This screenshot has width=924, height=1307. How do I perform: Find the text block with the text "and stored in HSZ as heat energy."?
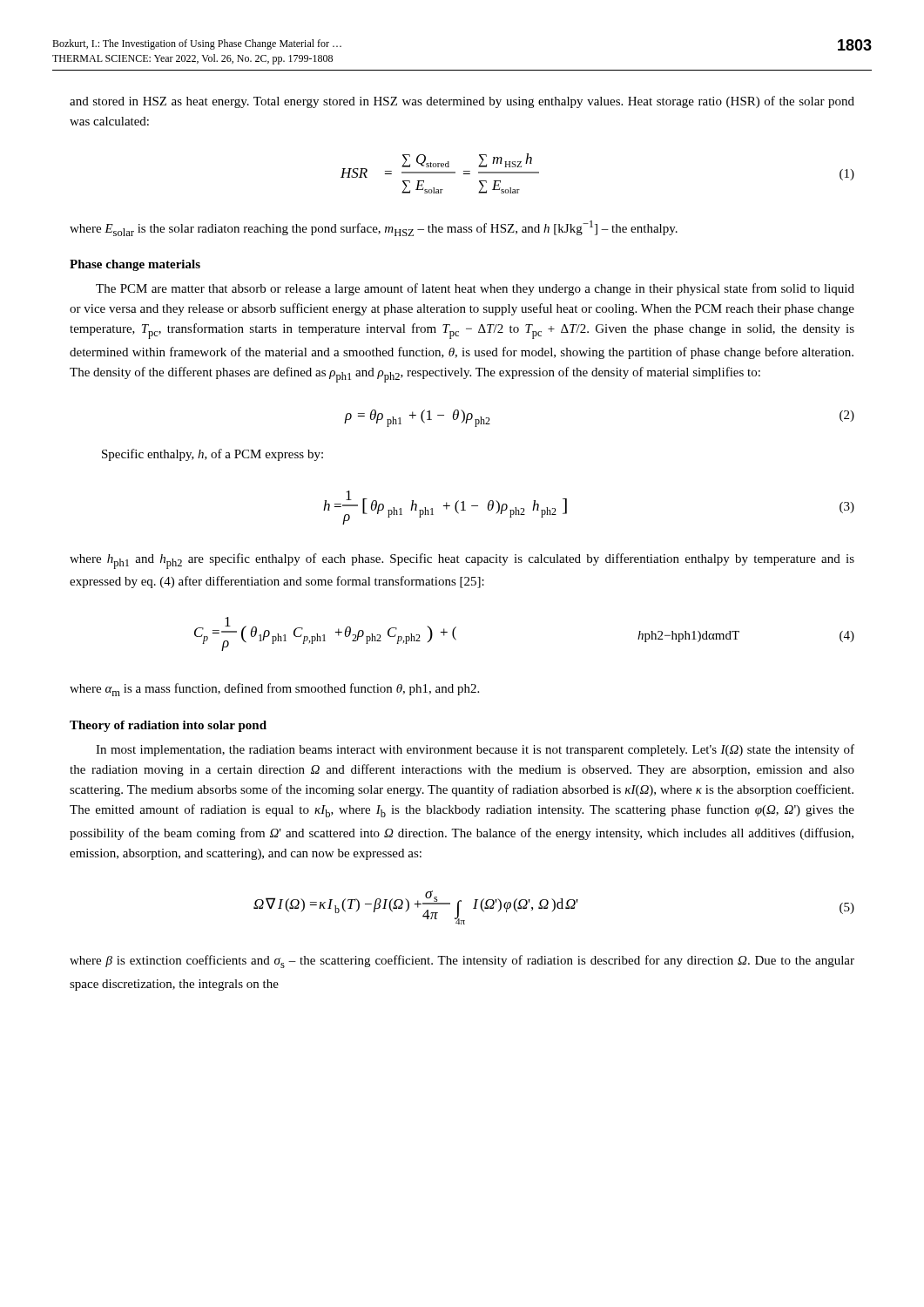[x=462, y=112]
